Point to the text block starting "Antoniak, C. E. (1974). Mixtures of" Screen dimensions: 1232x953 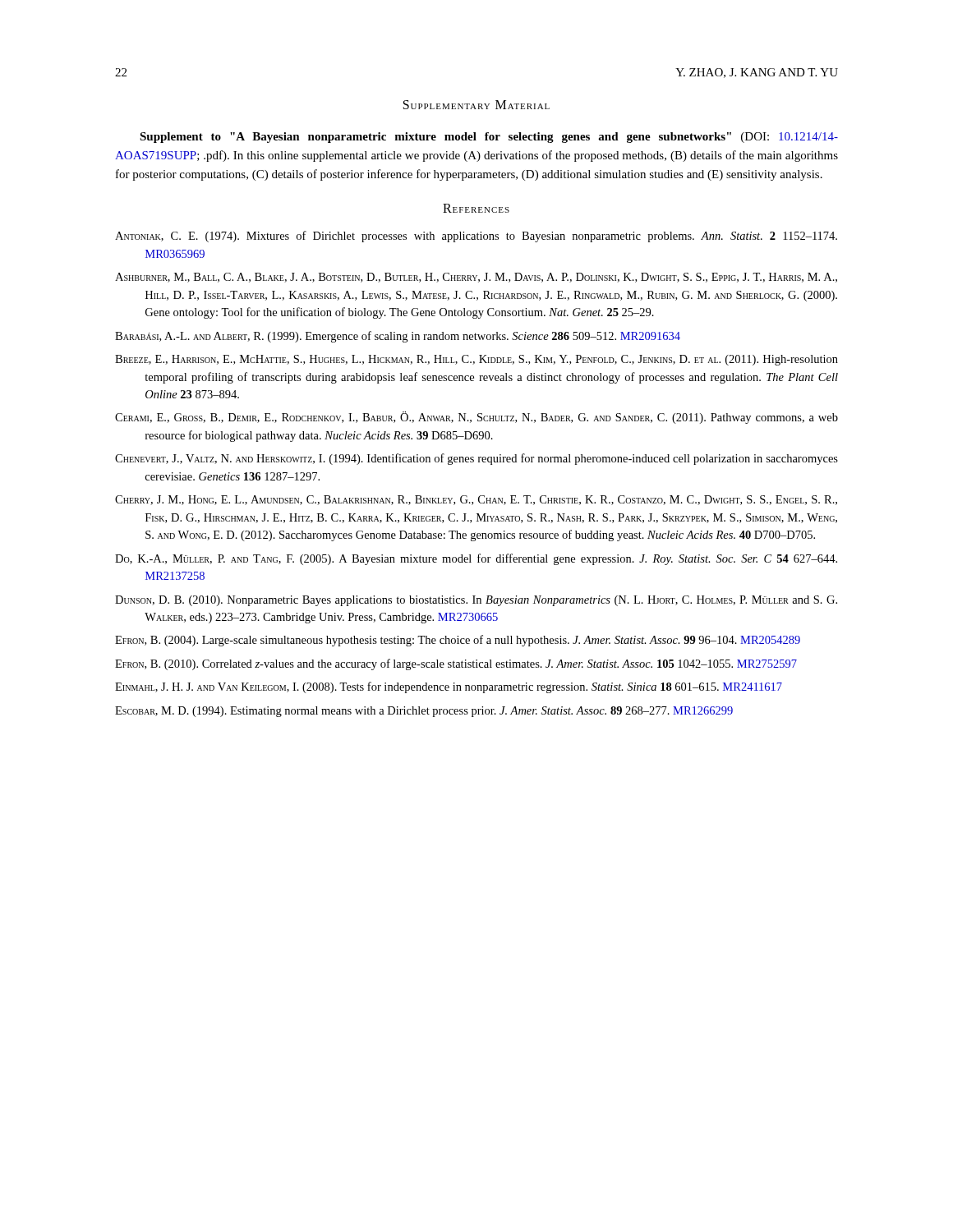click(476, 245)
